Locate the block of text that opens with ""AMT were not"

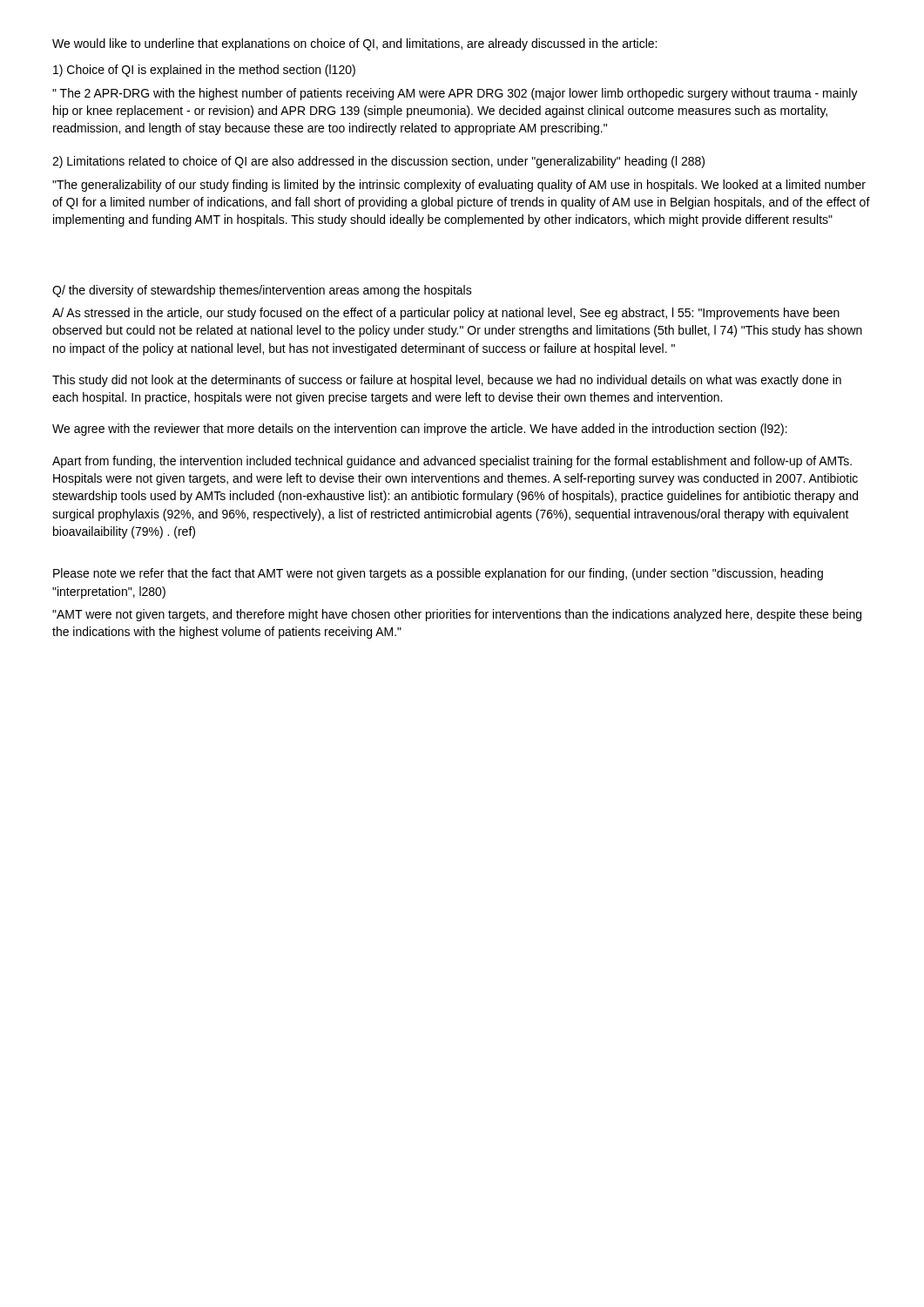[x=457, y=623]
